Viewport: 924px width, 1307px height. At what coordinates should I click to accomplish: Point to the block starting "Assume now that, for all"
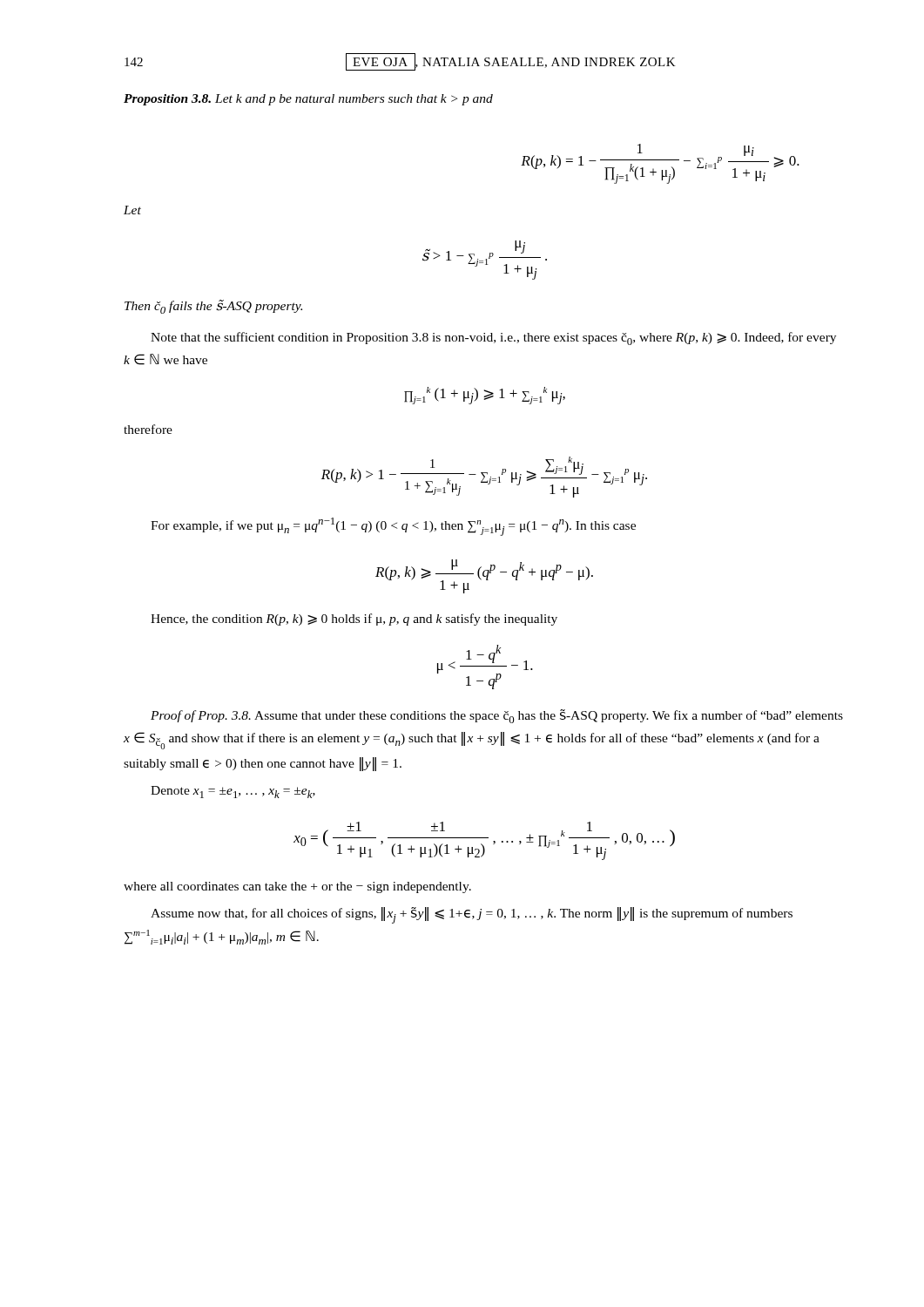pos(458,926)
